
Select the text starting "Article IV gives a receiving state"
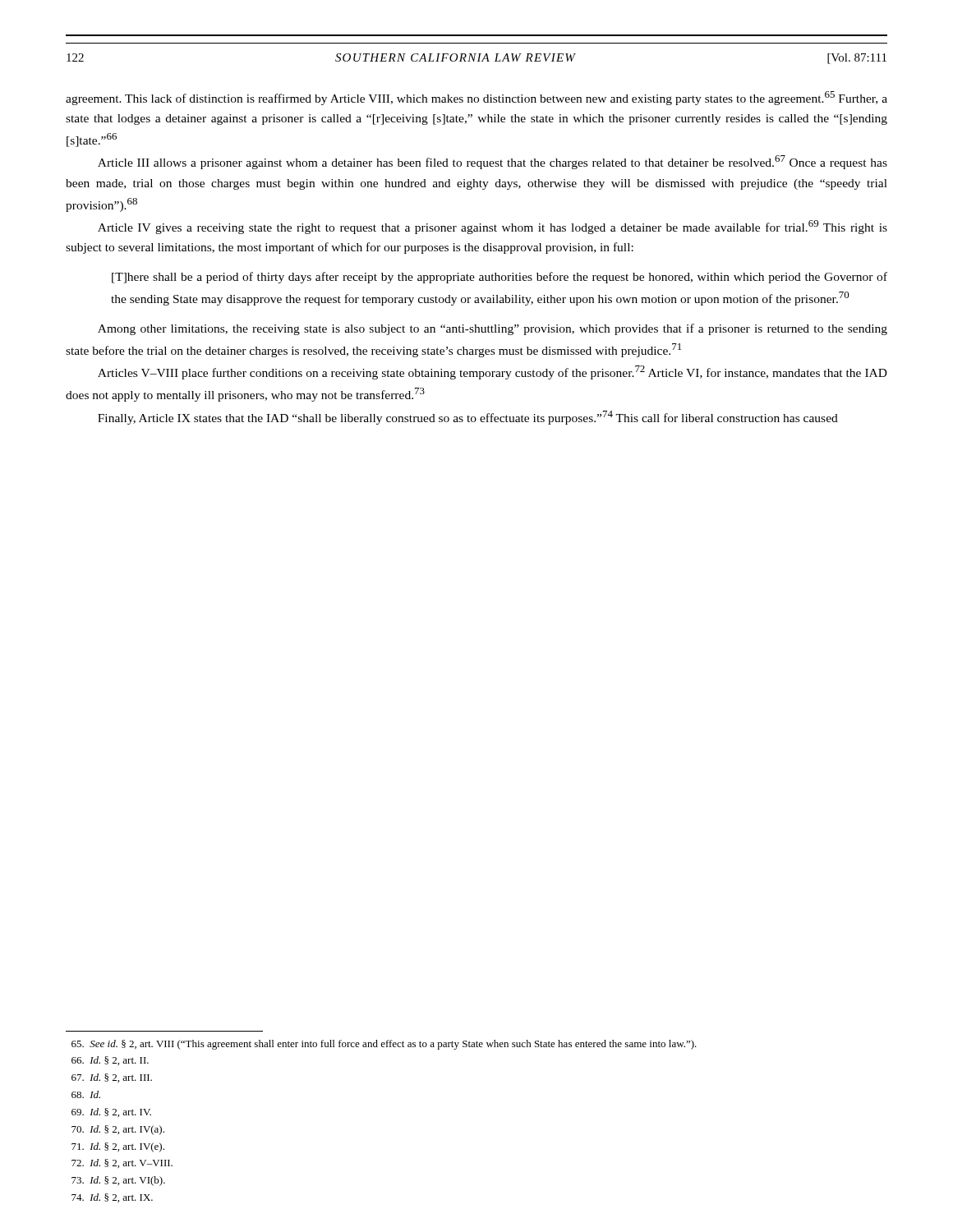pyautogui.click(x=476, y=236)
